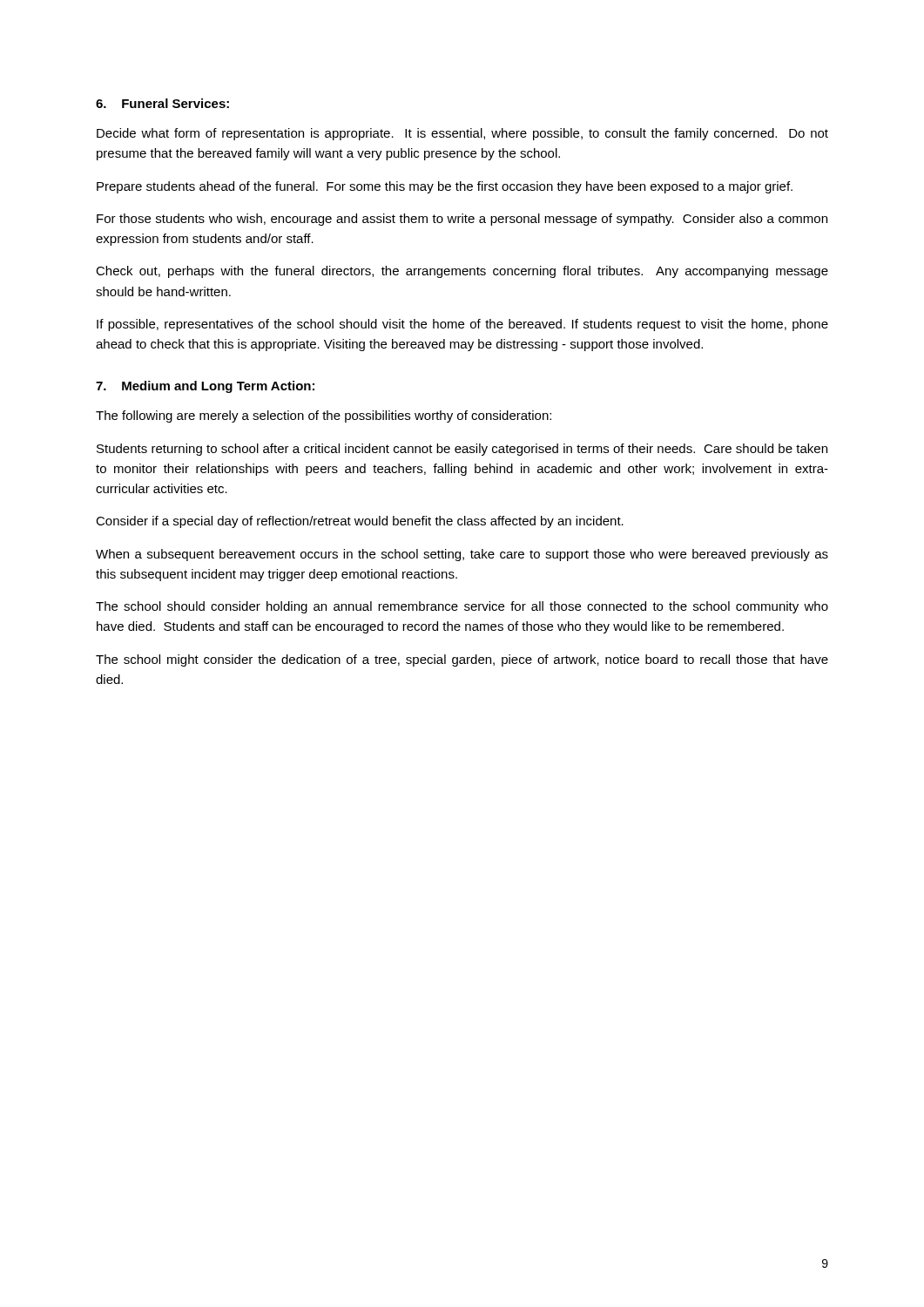Locate the text block starting "The school might consider the"
The image size is (924, 1307).
[x=462, y=669]
